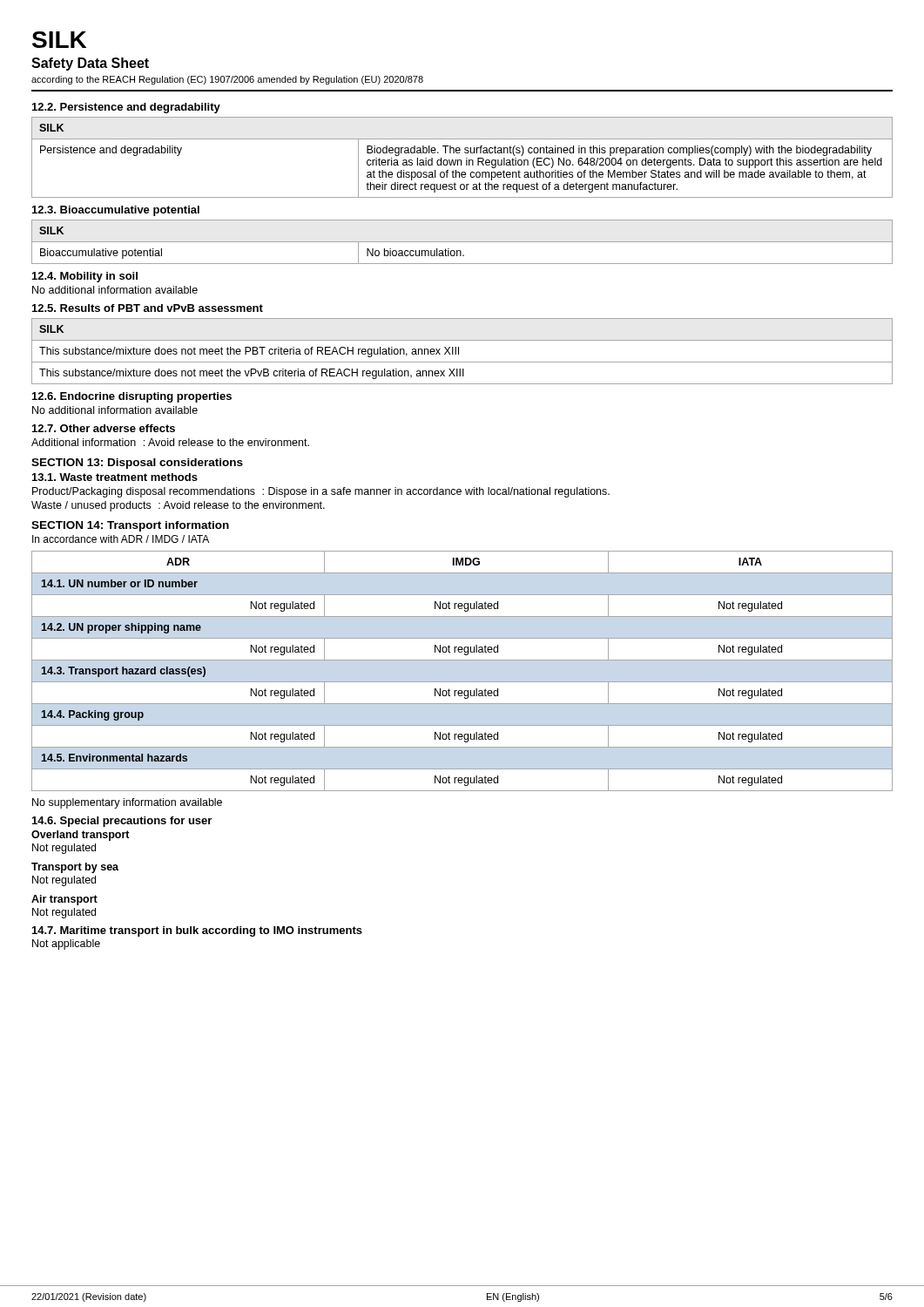Find the table that mentions "Biodegradable. The surfactant(s)"
Viewport: 924px width, 1307px height.
[462, 157]
